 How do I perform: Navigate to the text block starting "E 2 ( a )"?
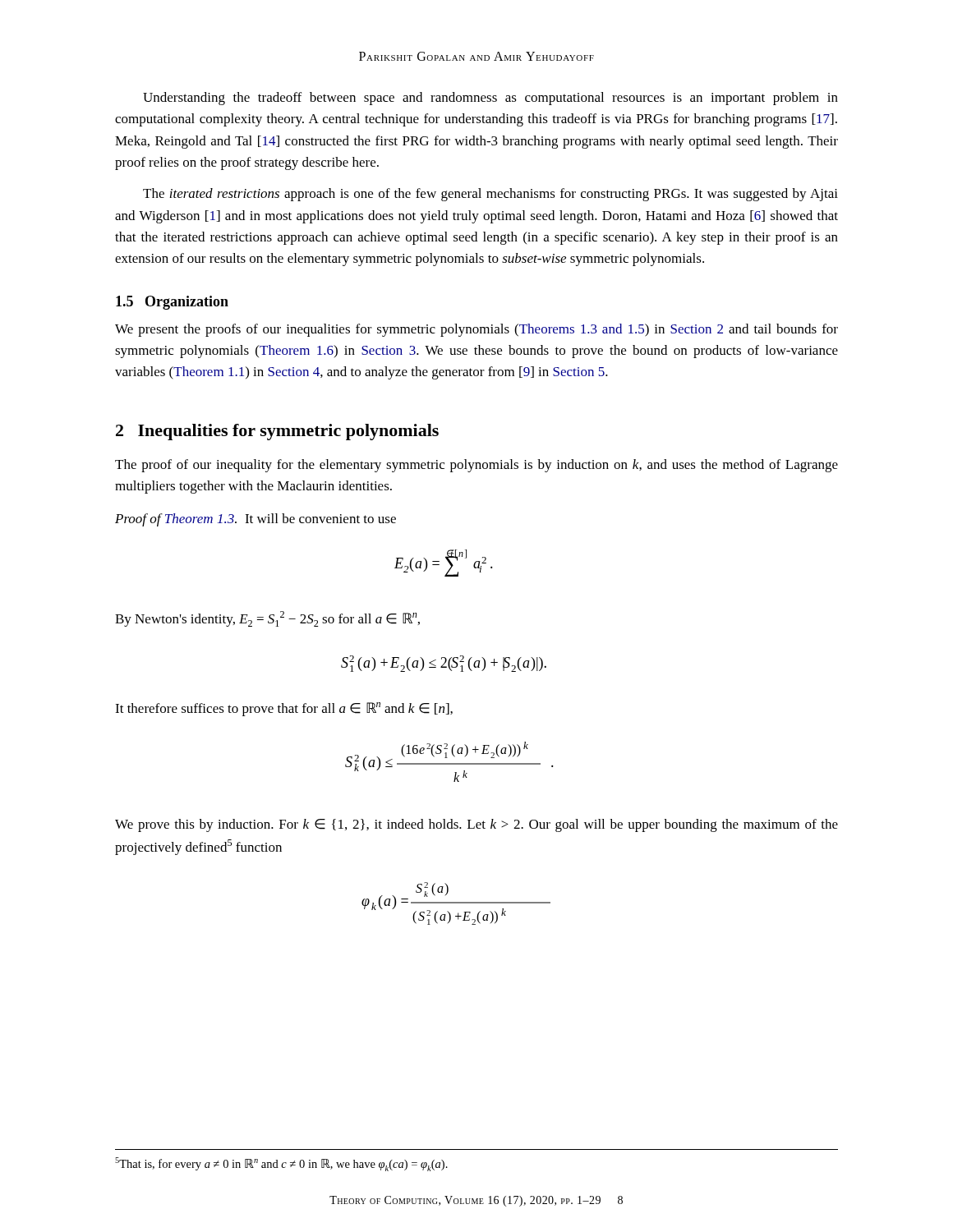(476, 567)
